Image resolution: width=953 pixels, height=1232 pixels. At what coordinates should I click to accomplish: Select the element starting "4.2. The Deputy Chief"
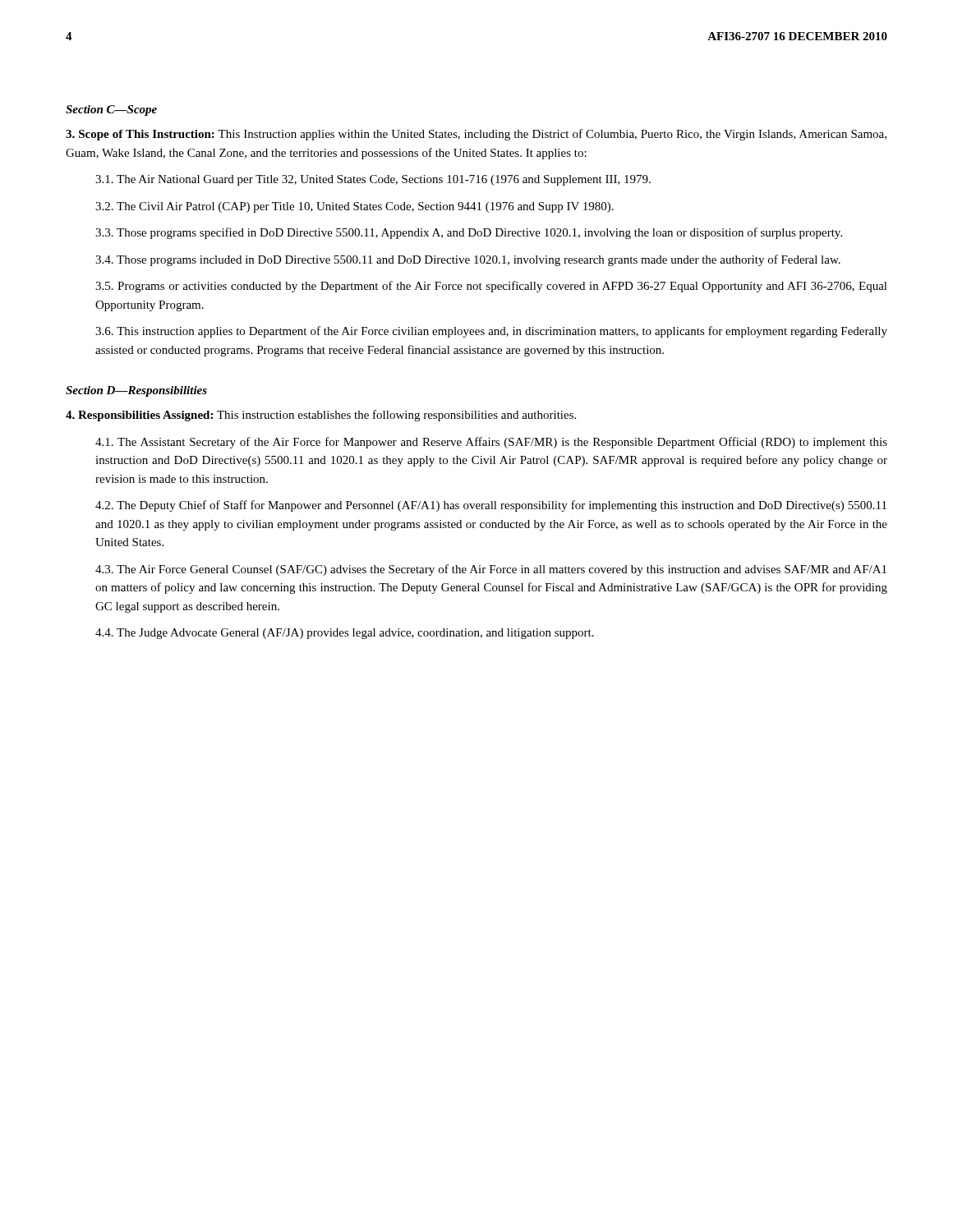tap(491, 524)
